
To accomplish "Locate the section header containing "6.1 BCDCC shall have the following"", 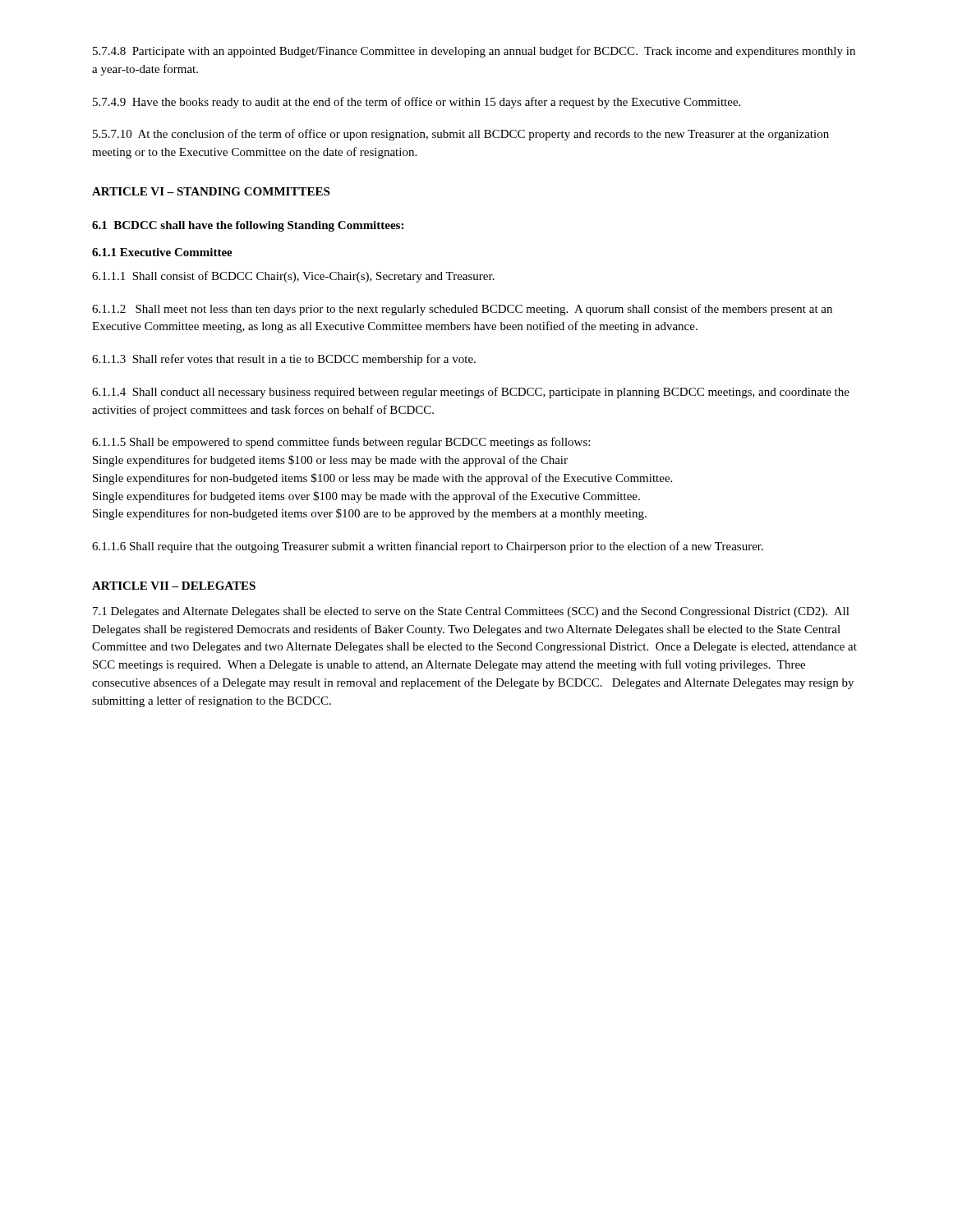I will pos(248,225).
